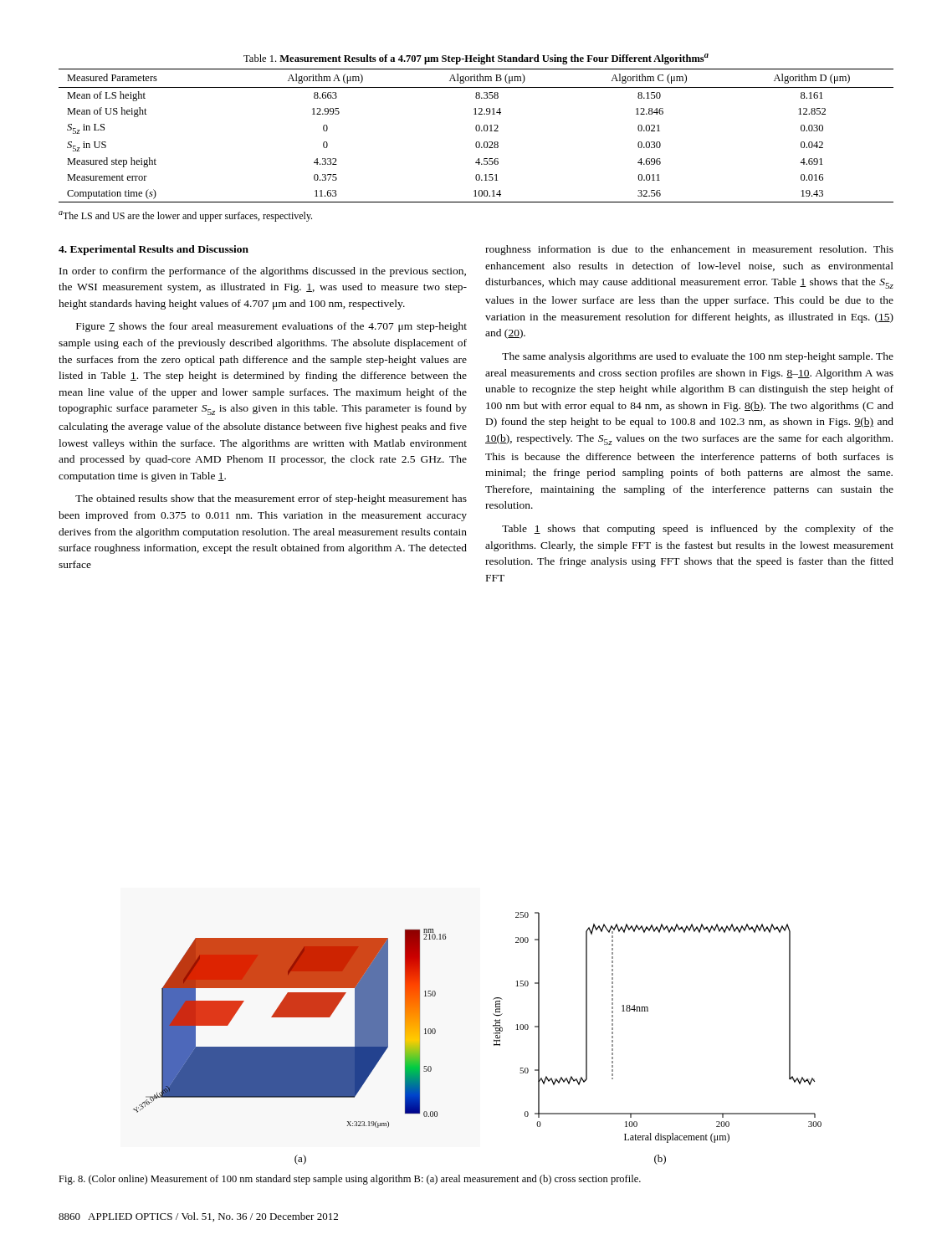The height and width of the screenshot is (1255, 952).
Task: Locate the text block that says "roughness information is due to the"
Action: coord(689,414)
